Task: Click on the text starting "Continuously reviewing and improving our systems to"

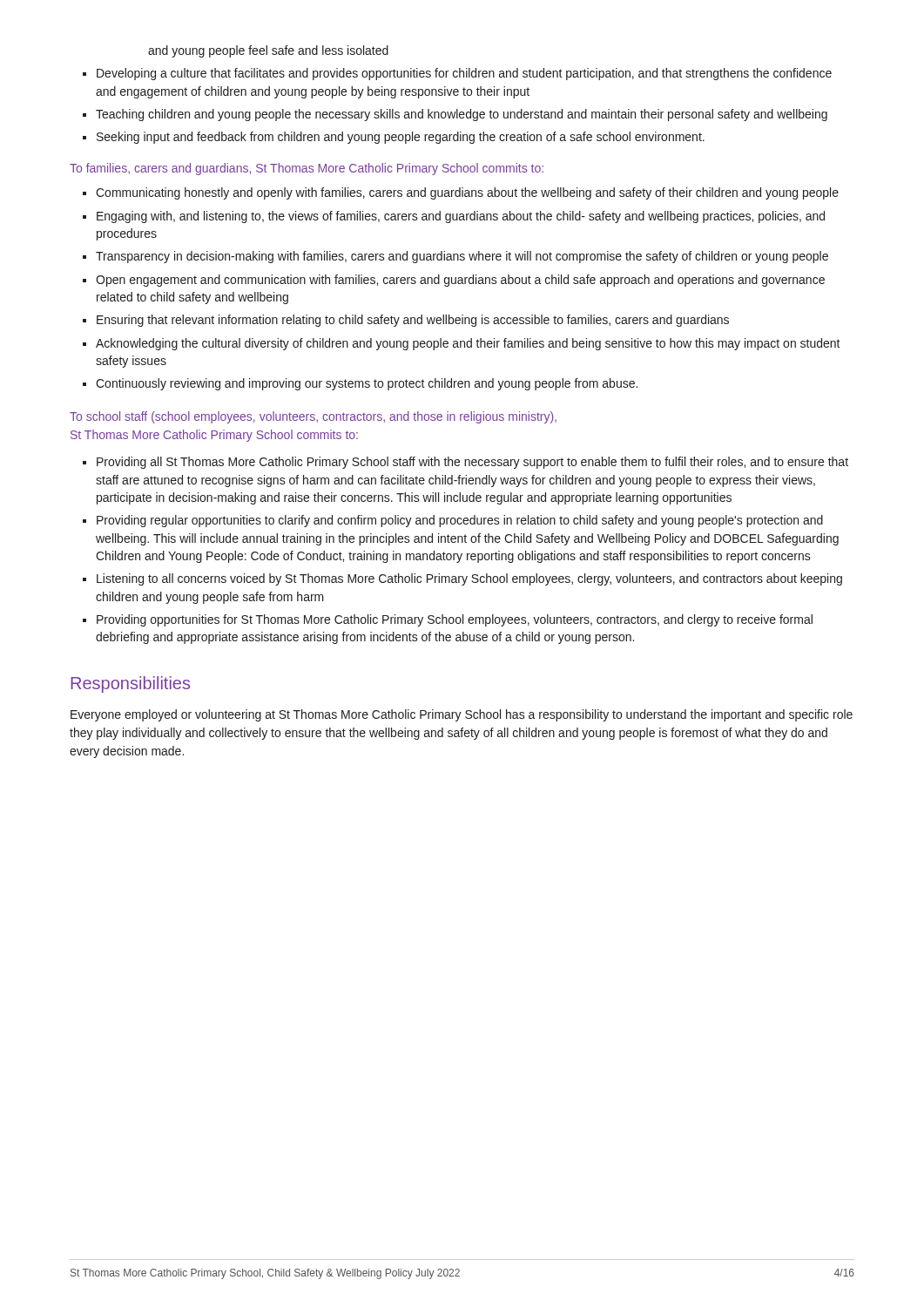Action: coord(367,384)
